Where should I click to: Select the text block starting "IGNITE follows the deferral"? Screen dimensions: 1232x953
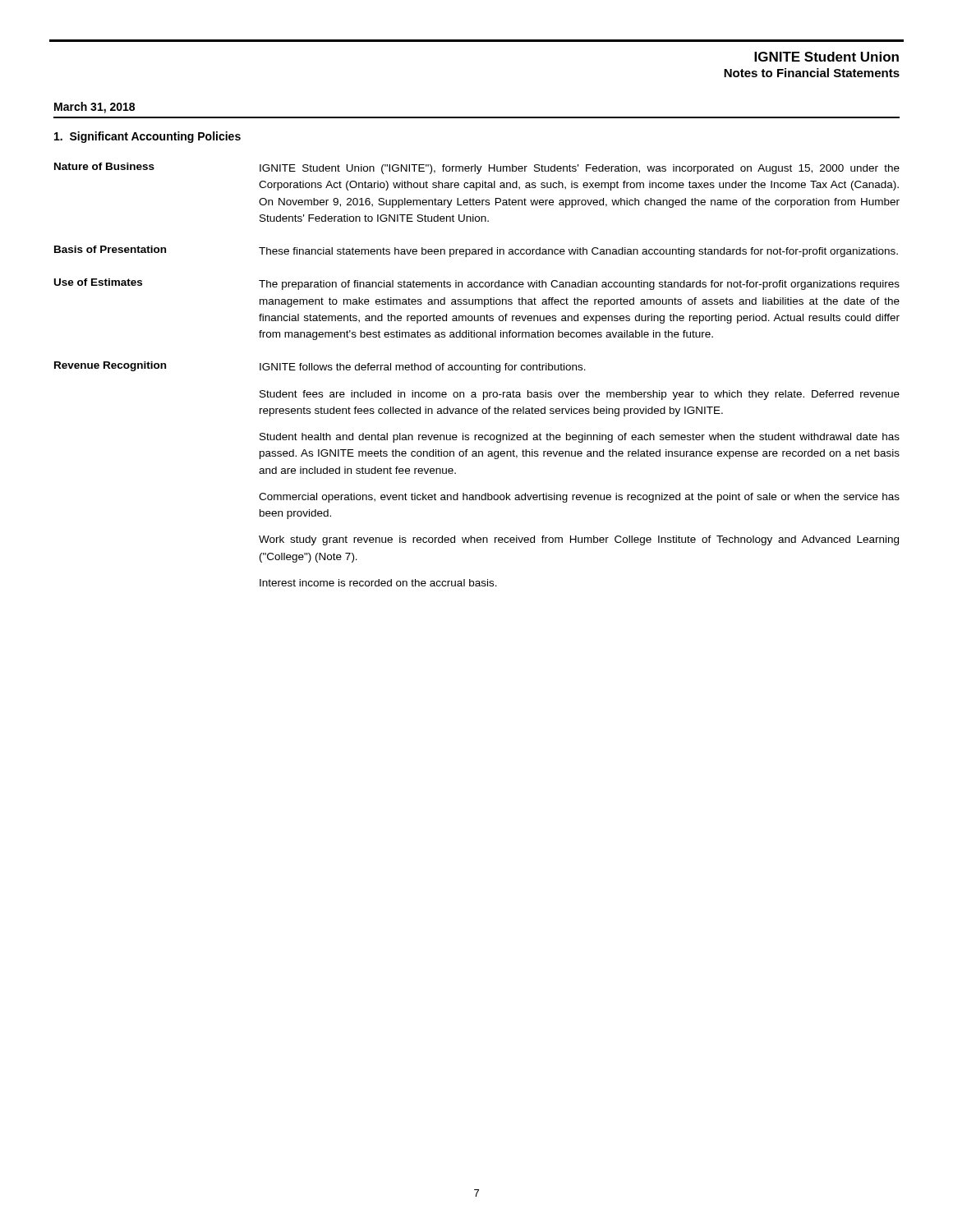(423, 368)
